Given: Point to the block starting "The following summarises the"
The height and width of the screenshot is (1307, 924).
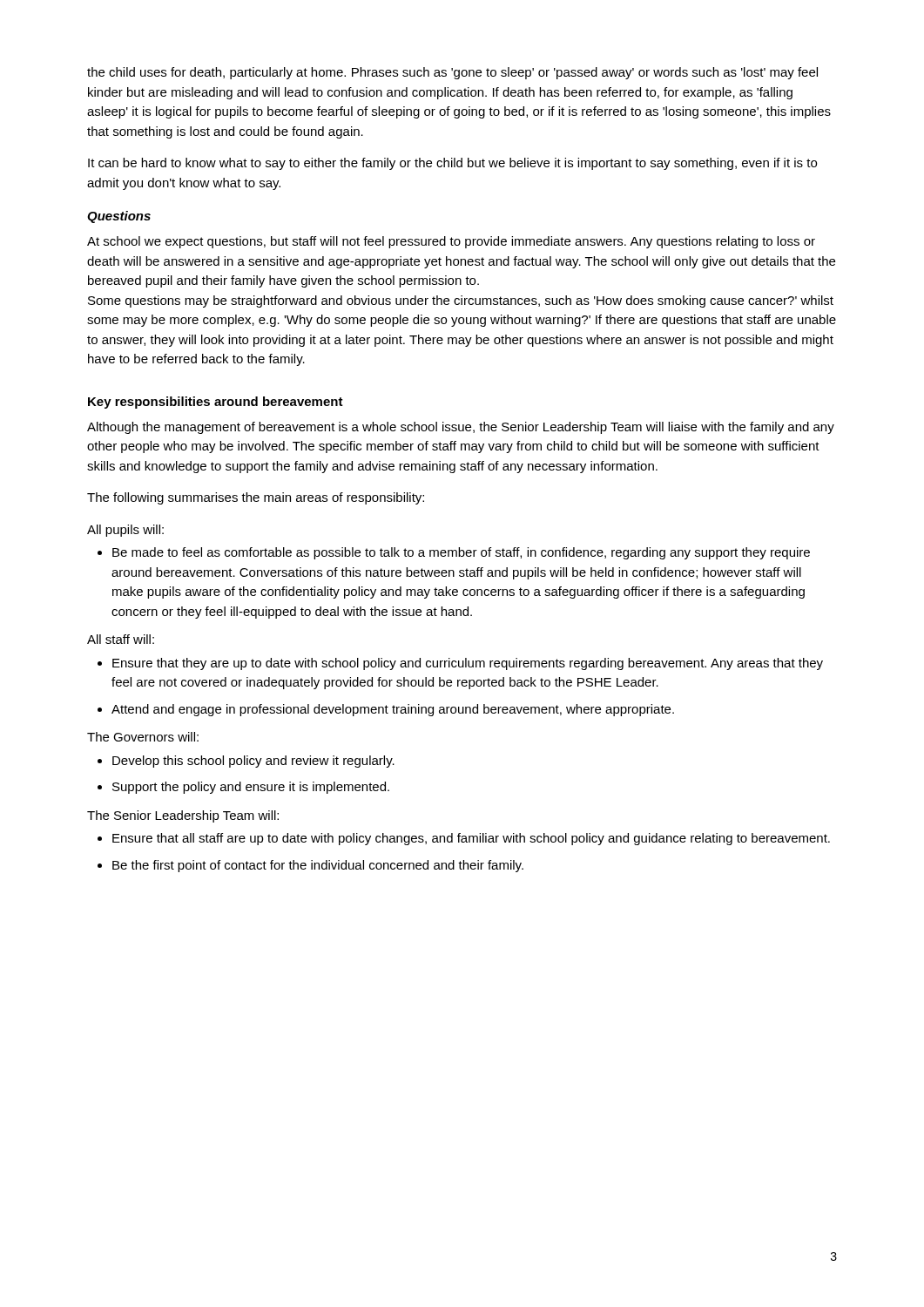Looking at the screenshot, I should coord(256,497).
